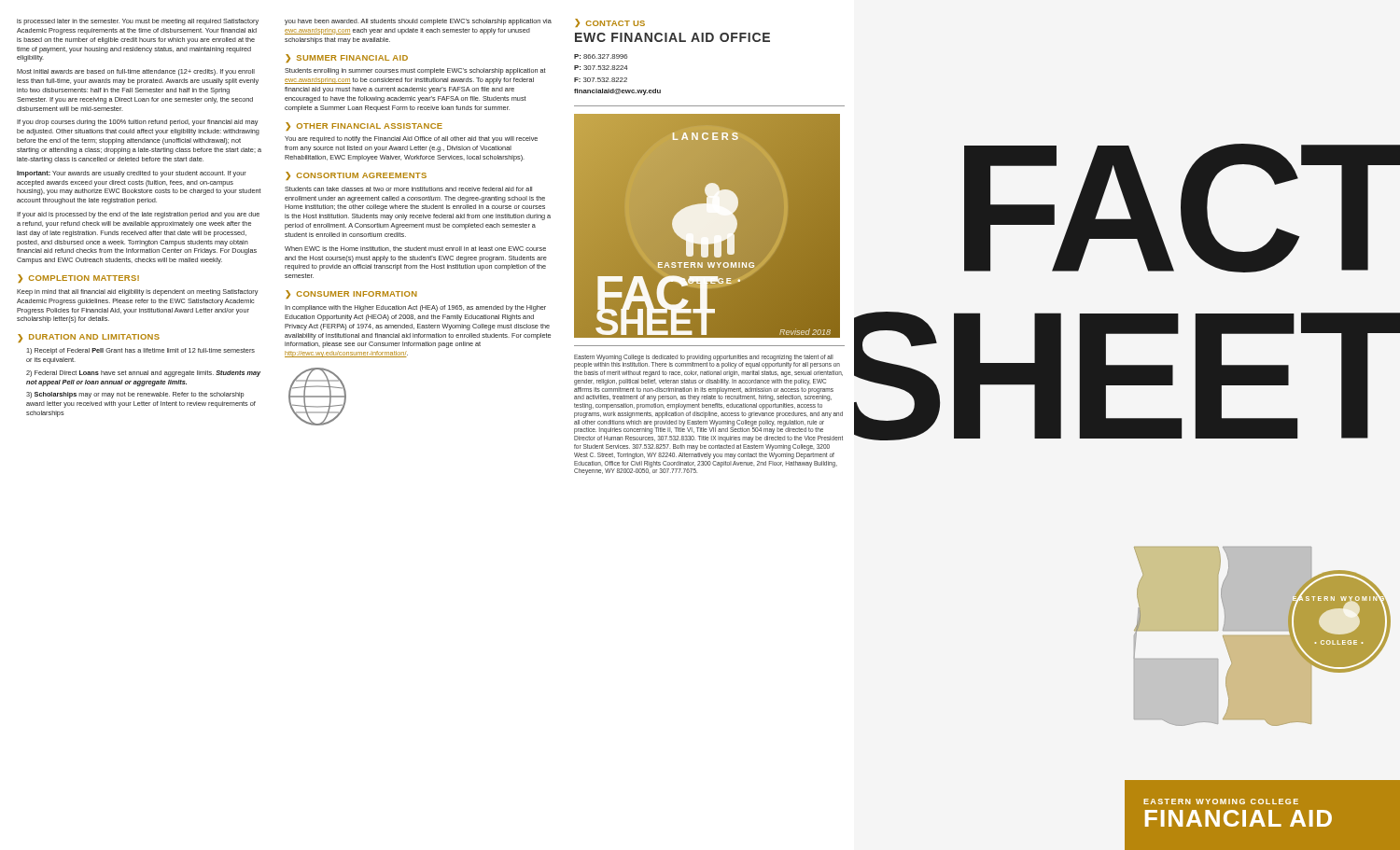Select the region starting "CONTACT US"
The width and height of the screenshot is (1400, 850).
click(x=616, y=23)
